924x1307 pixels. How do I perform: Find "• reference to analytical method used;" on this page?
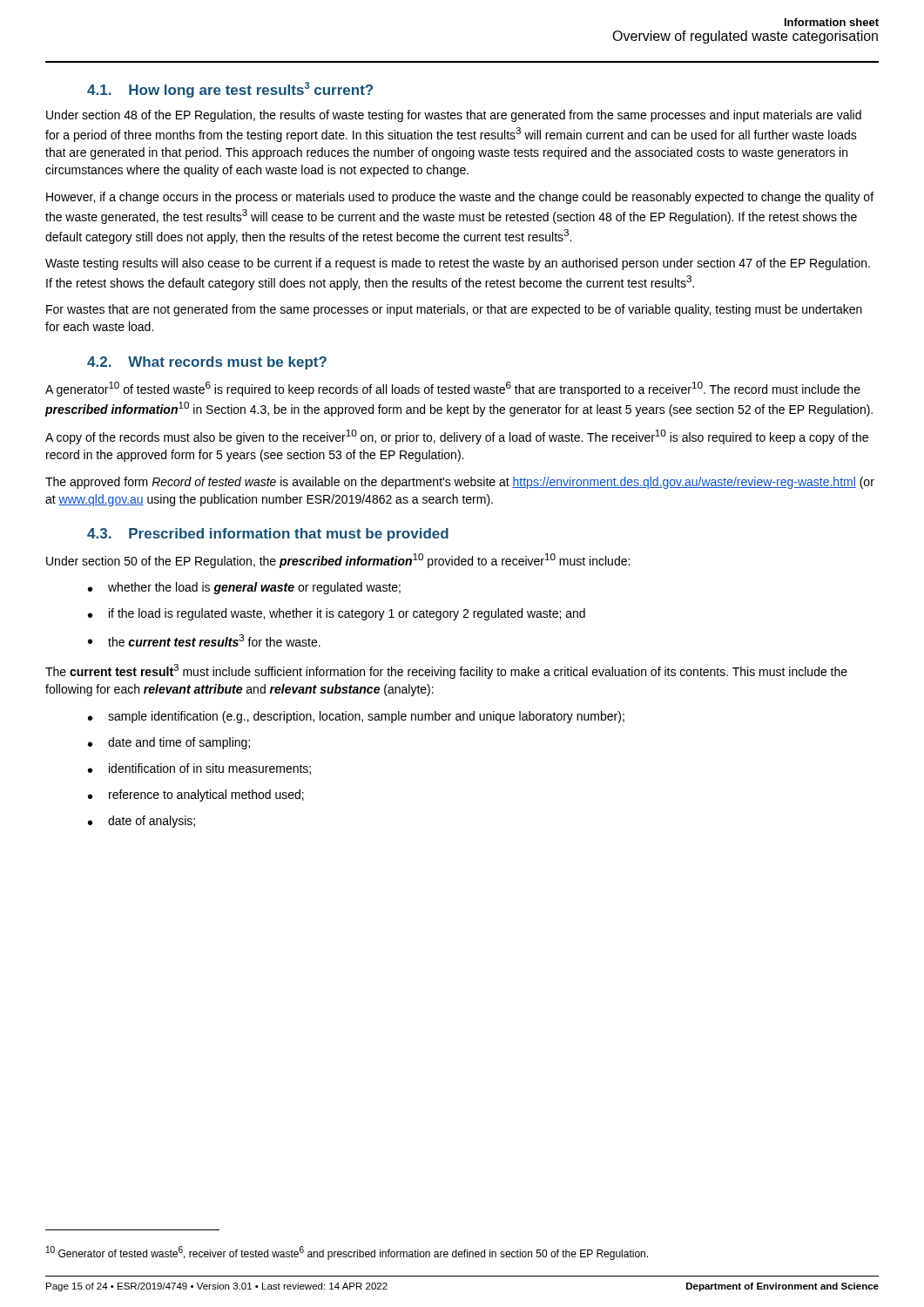[x=196, y=796]
